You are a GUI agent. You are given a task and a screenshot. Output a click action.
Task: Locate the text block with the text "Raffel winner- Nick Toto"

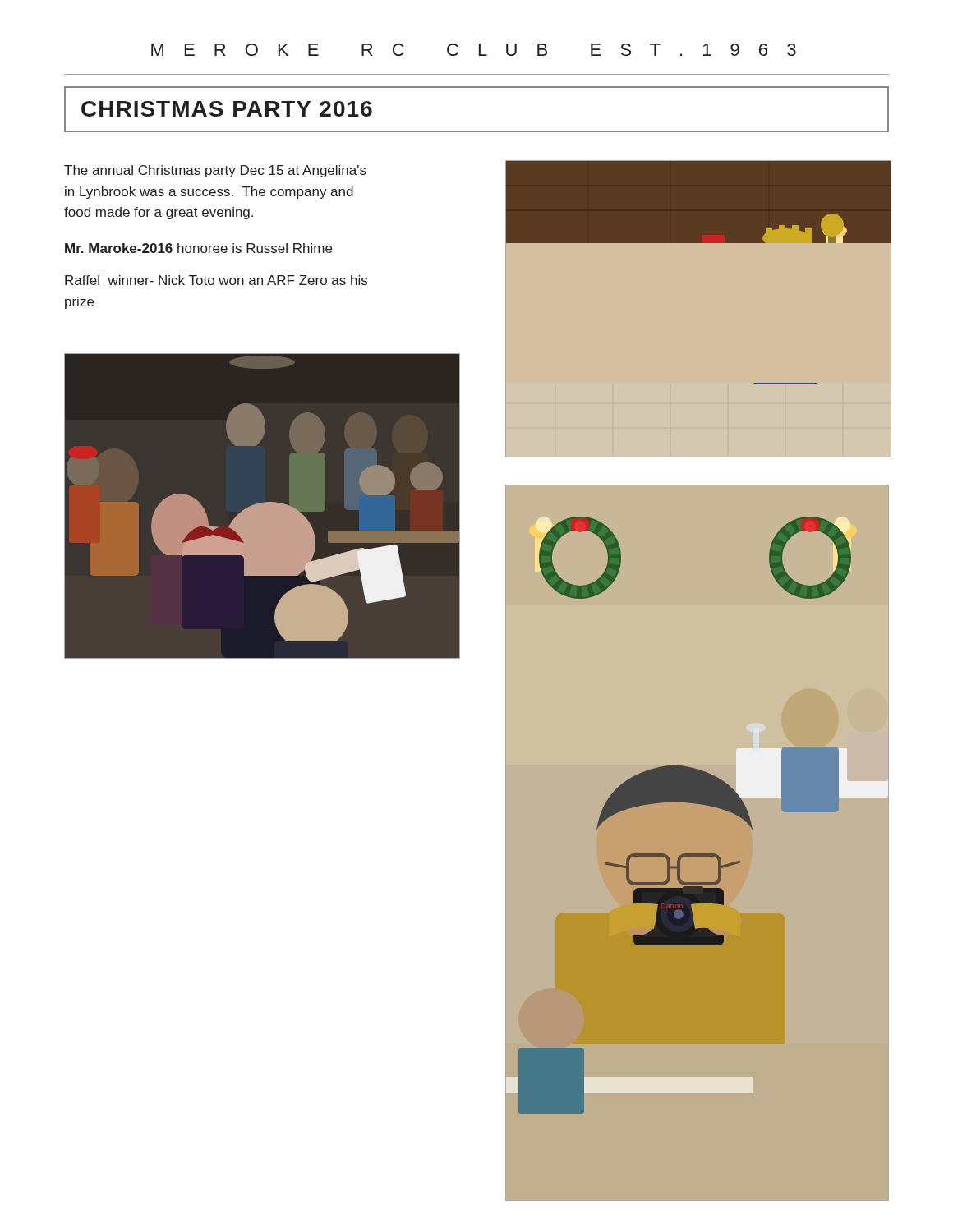(x=216, y=291)
